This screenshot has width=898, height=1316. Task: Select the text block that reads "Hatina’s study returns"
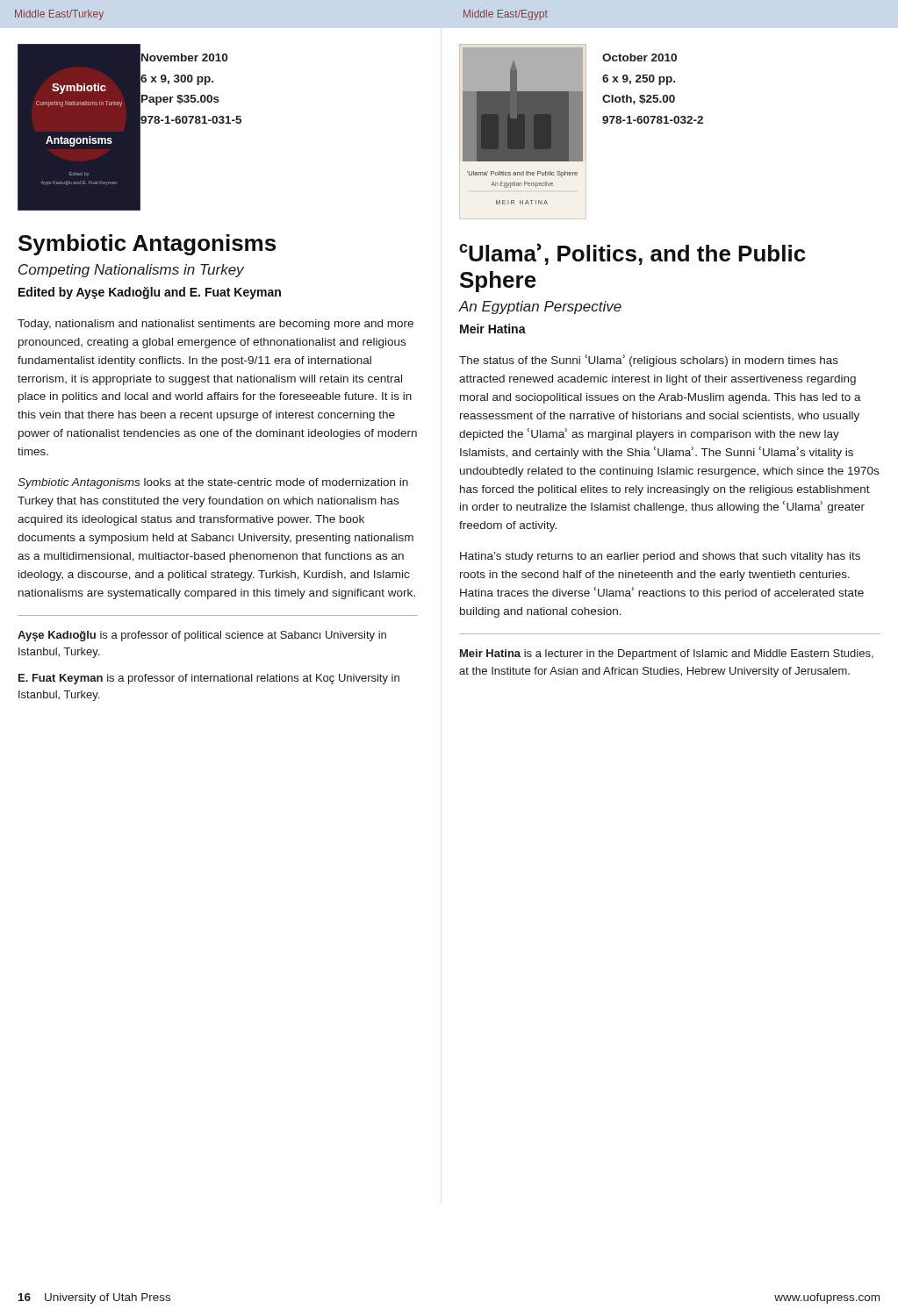point(662,584)
